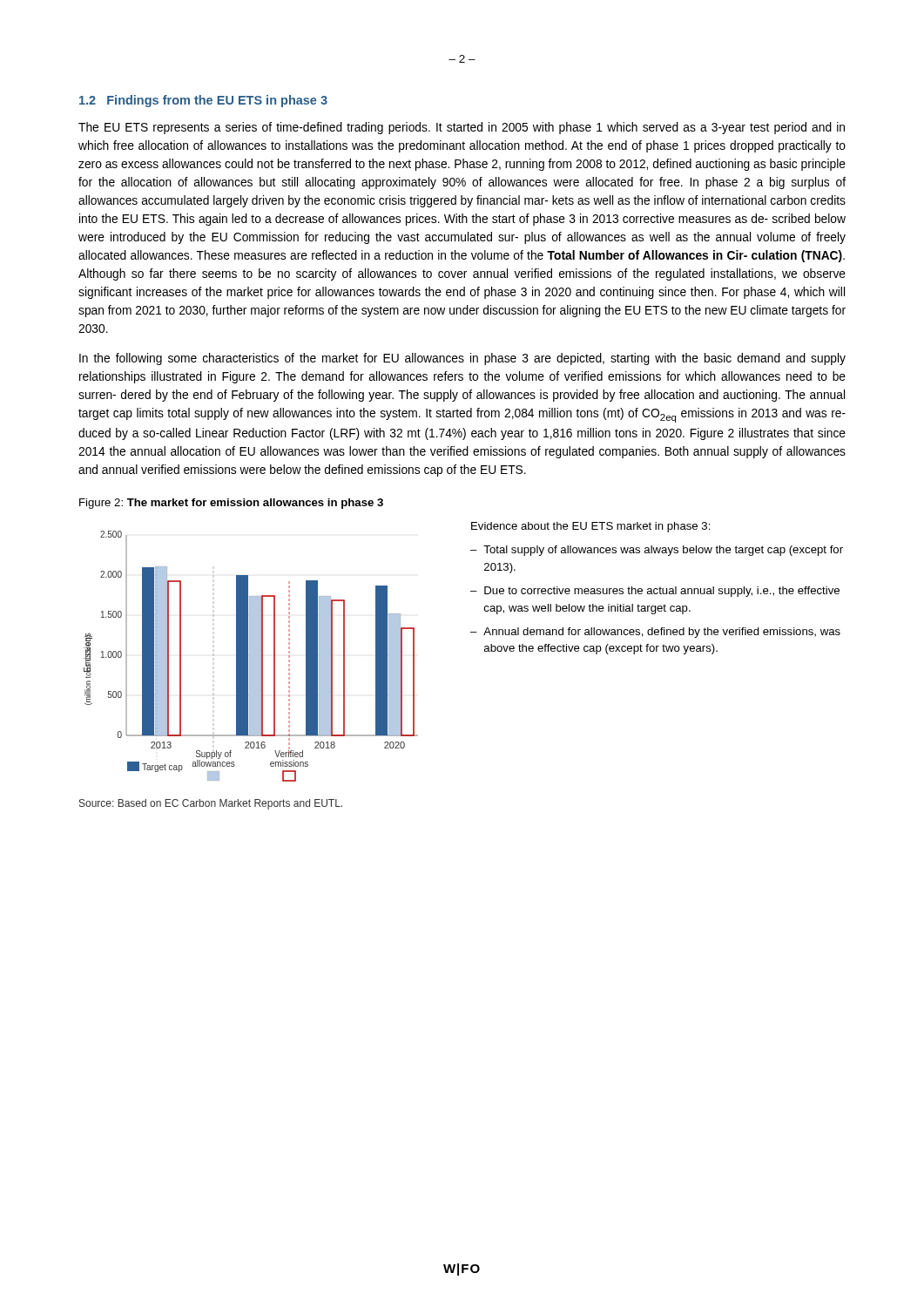Find the caption on this page that starts "Figure 2: The market for emission"
Screen dimensions: 1307x924
[x=231, y=502]
